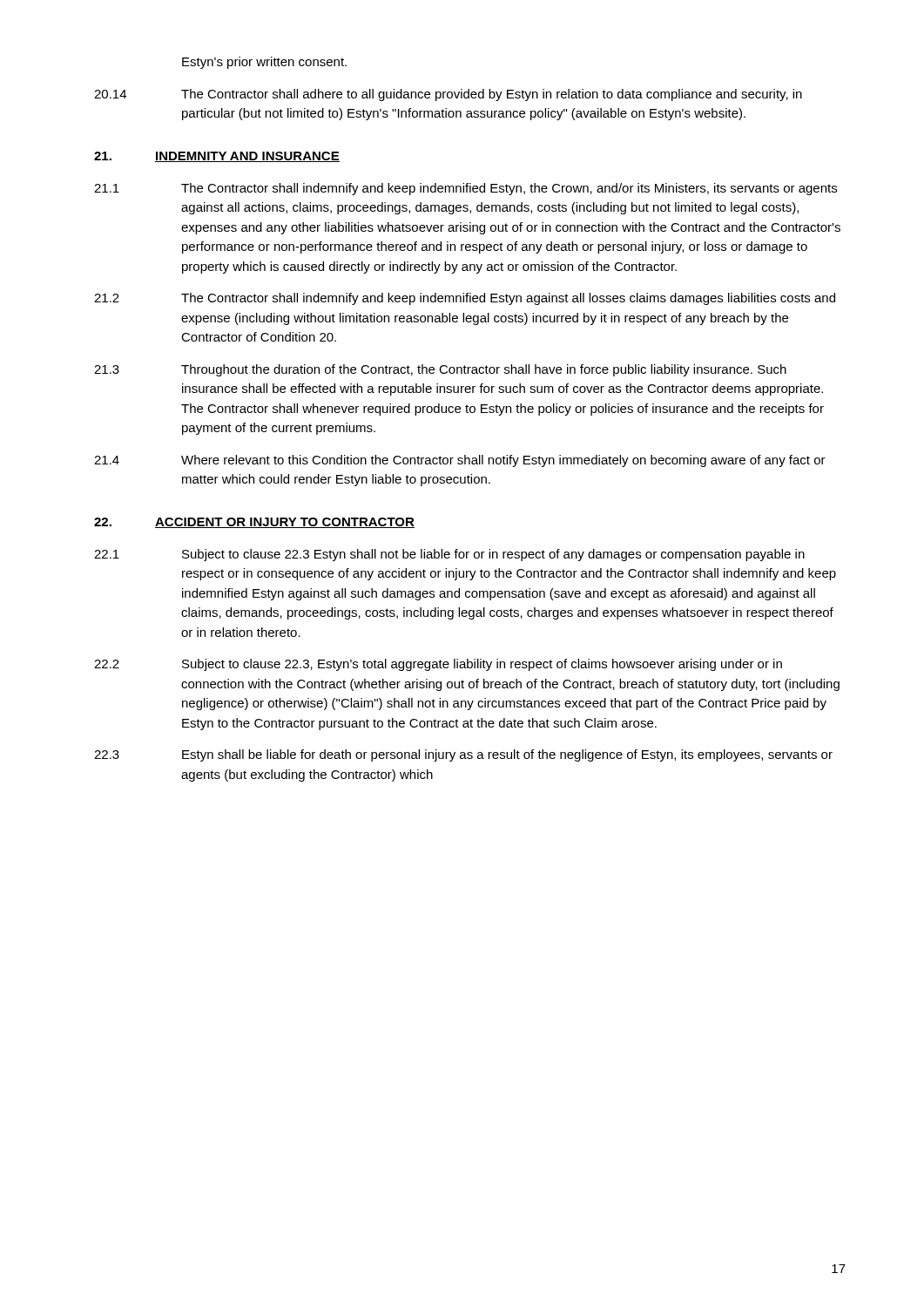Locate the list item that reads "21.4 Where relevant to"
The image size is (924, 1307).
click(x=470, y=470)
